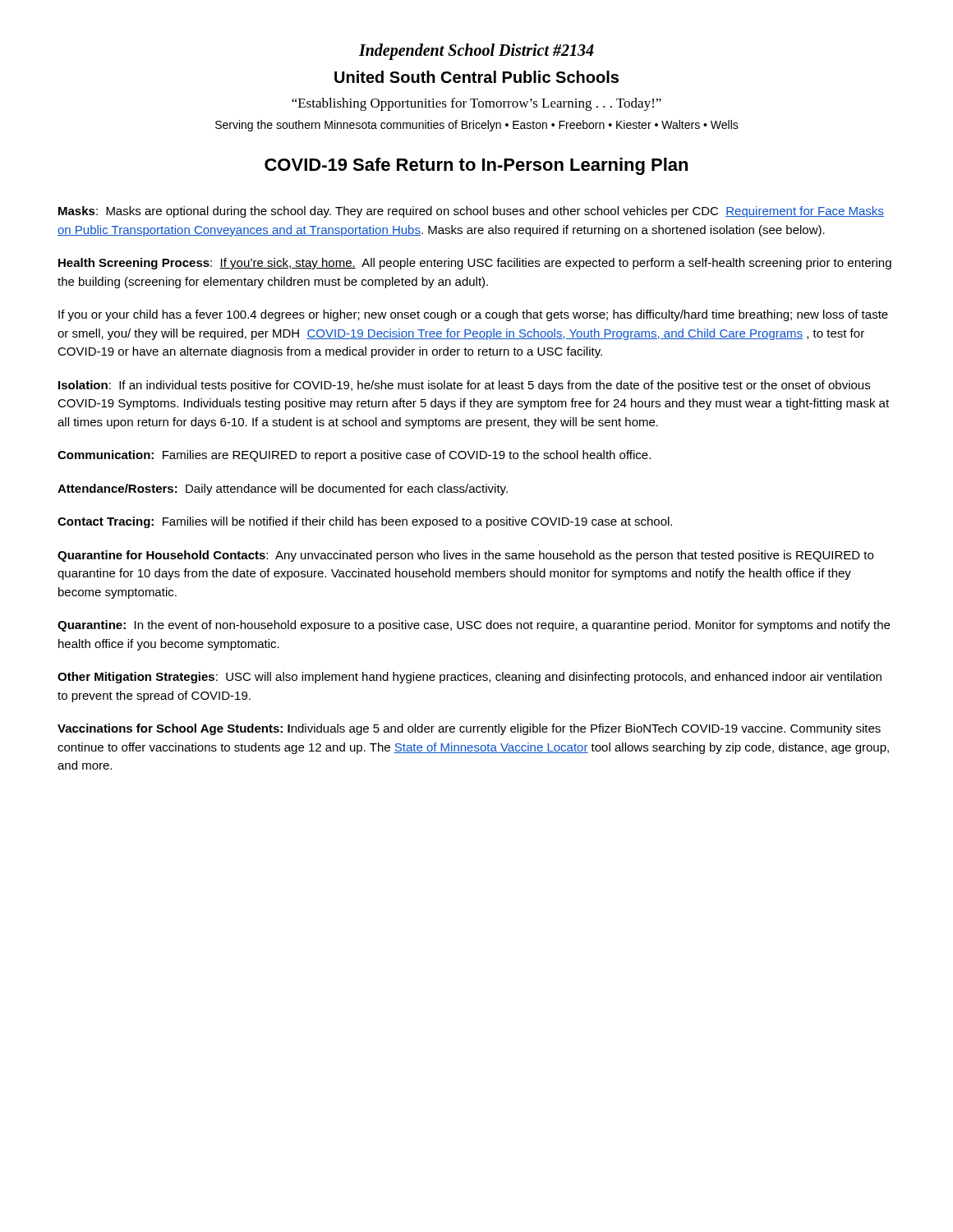Select the text starting "Quarantine: In the event of non-household exposure to"
953x1232 pixels.
474,634
